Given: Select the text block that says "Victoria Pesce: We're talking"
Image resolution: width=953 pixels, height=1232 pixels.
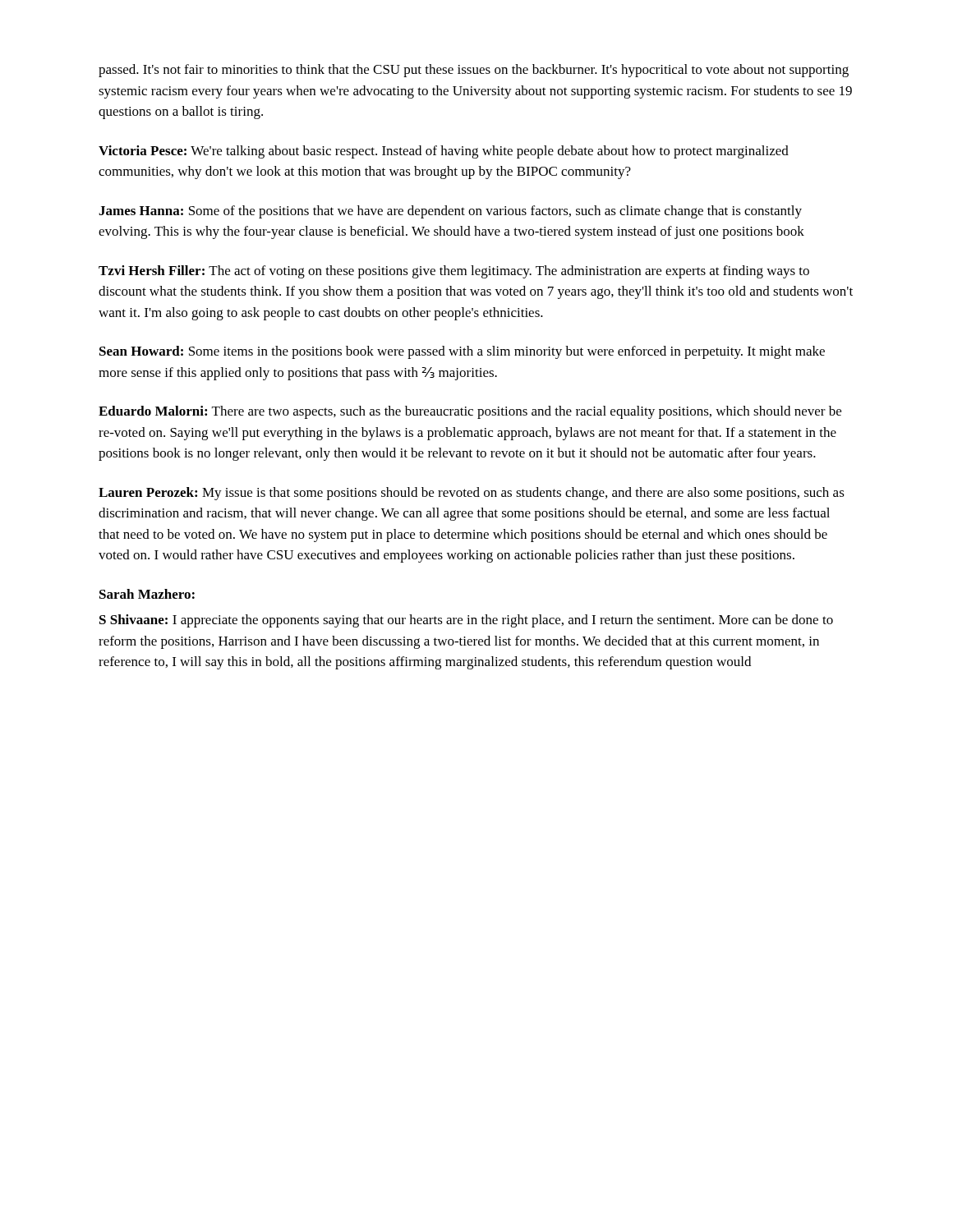Looking at the screenshot, I should coord(444,161).
